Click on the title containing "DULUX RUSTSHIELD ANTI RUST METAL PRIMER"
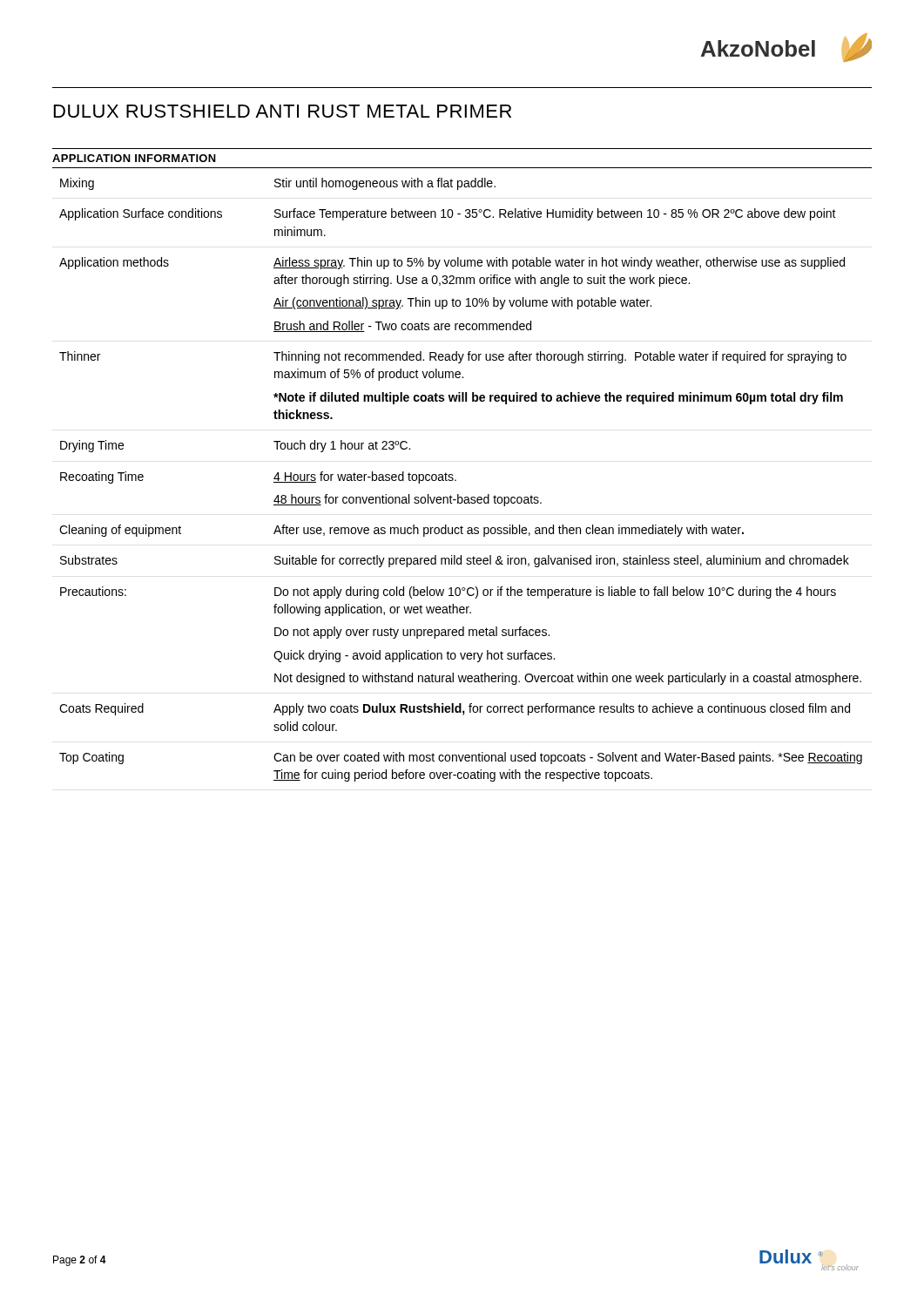This screenshot has height=1307, width=924. tap(283, 111)
